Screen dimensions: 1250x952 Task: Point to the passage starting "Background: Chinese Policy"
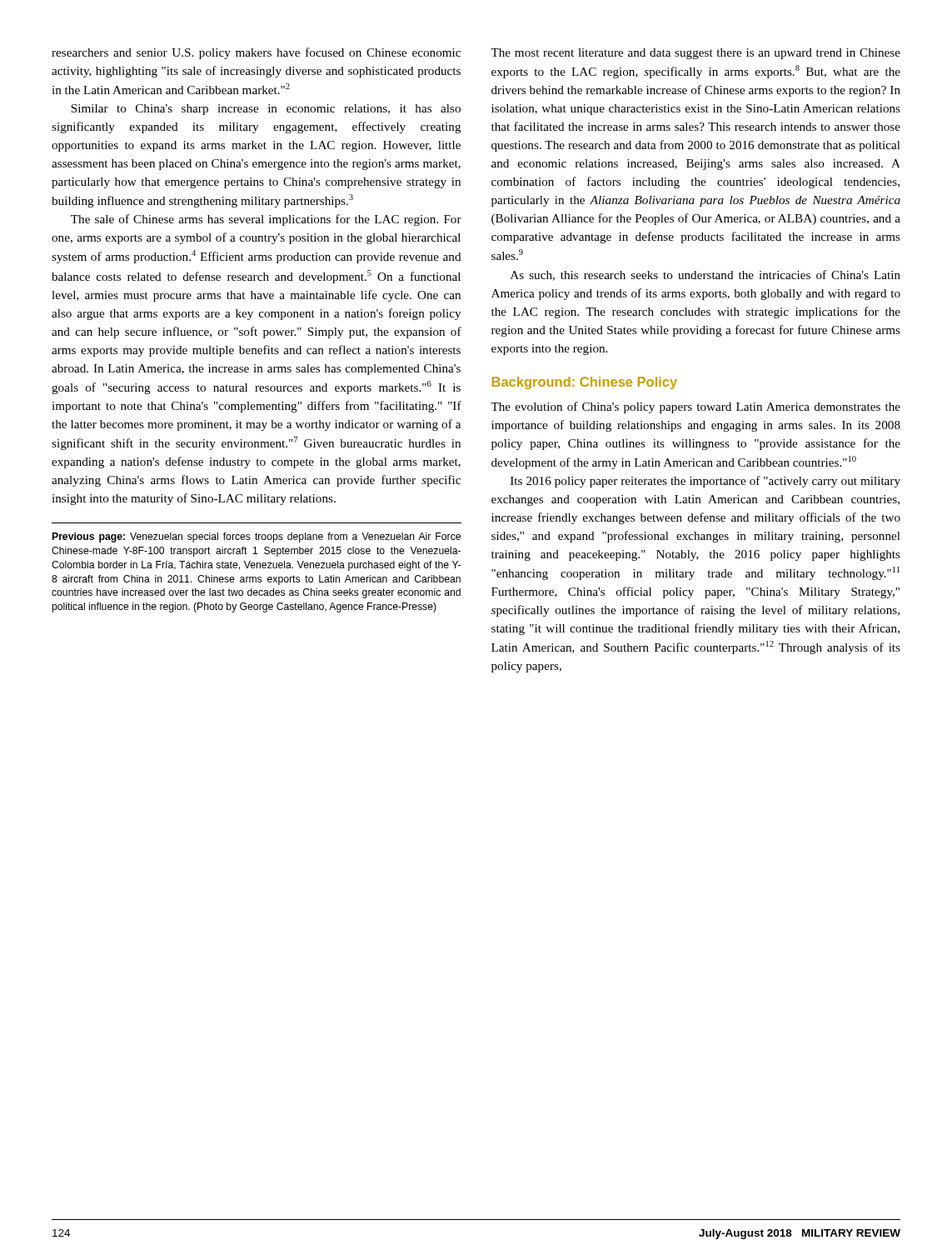click(x=585, y=383)
